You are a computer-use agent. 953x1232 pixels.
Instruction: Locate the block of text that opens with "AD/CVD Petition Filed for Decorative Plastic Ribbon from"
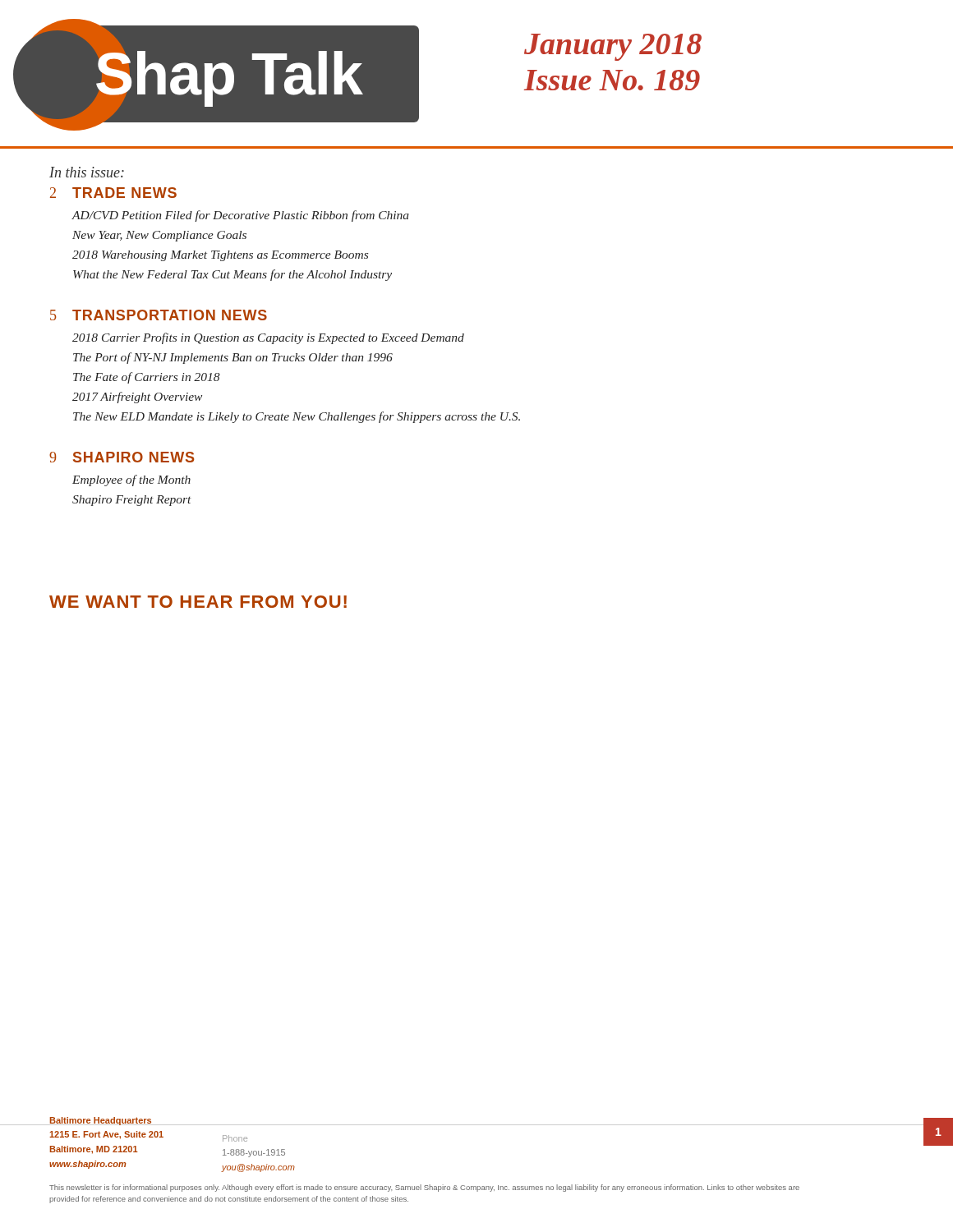pyautogui.click(x=241, y=215)
